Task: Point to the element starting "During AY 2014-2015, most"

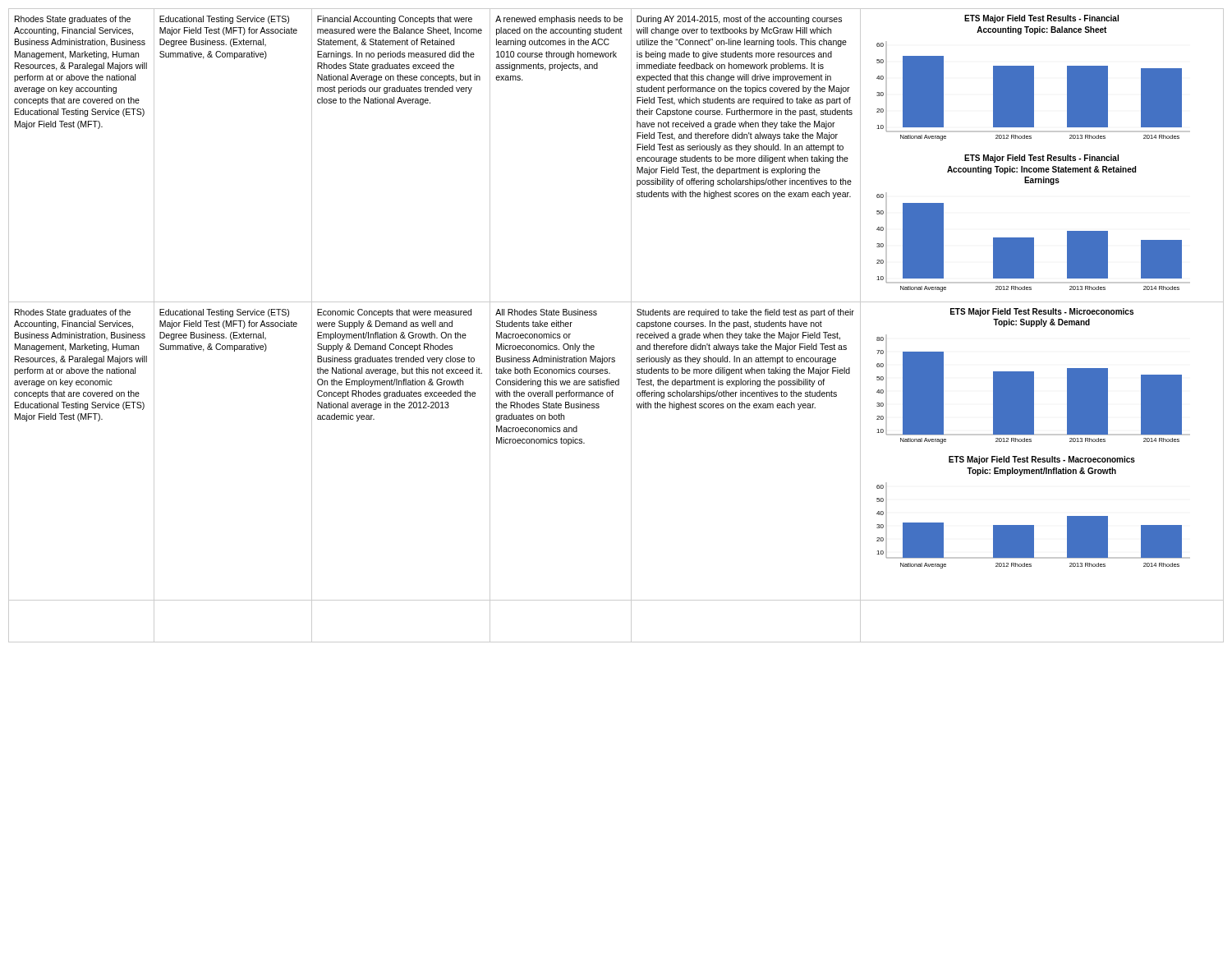Action: [x=745, y=106]
